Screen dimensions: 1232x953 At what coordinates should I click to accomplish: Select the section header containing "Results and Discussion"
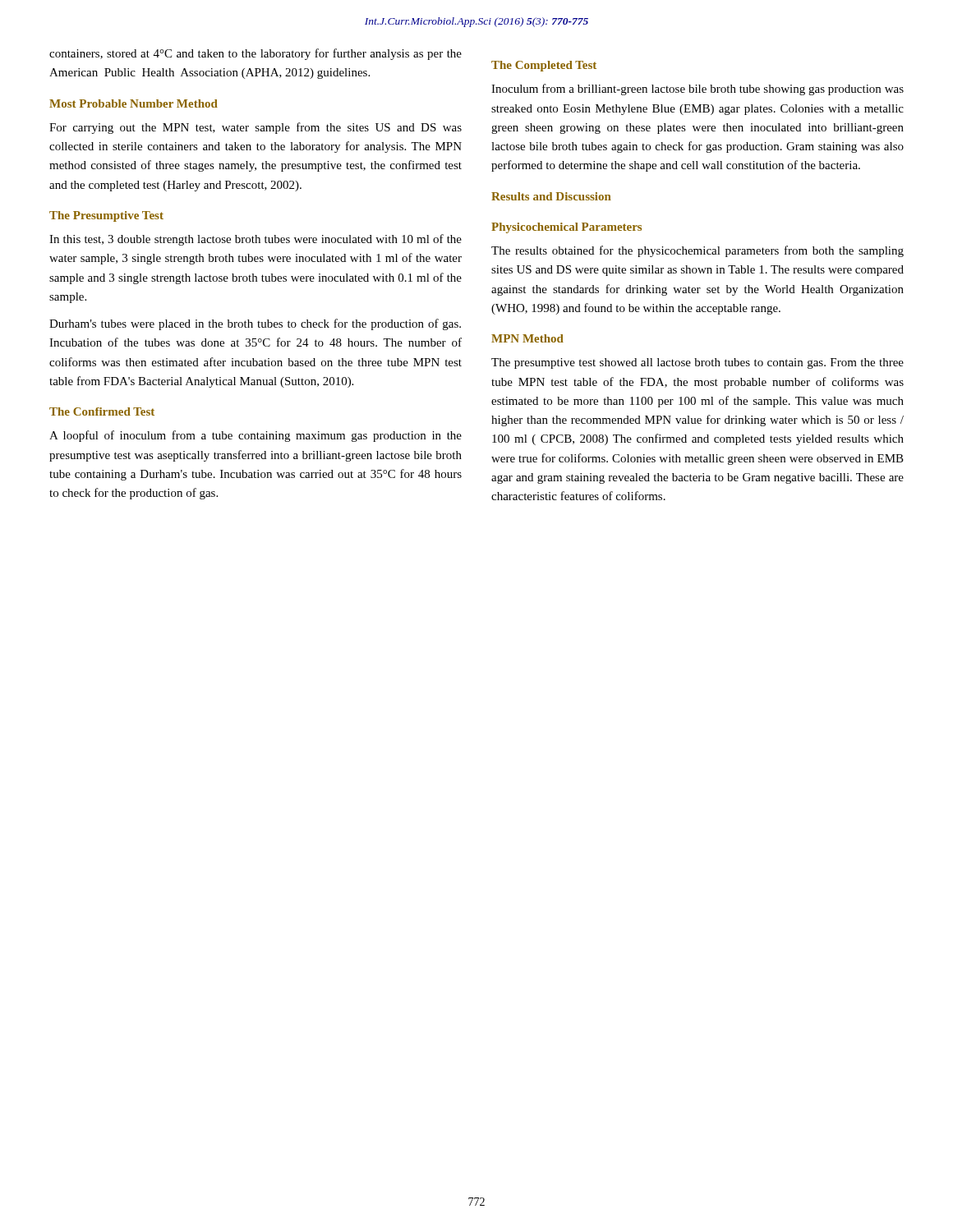pos(551,196)
